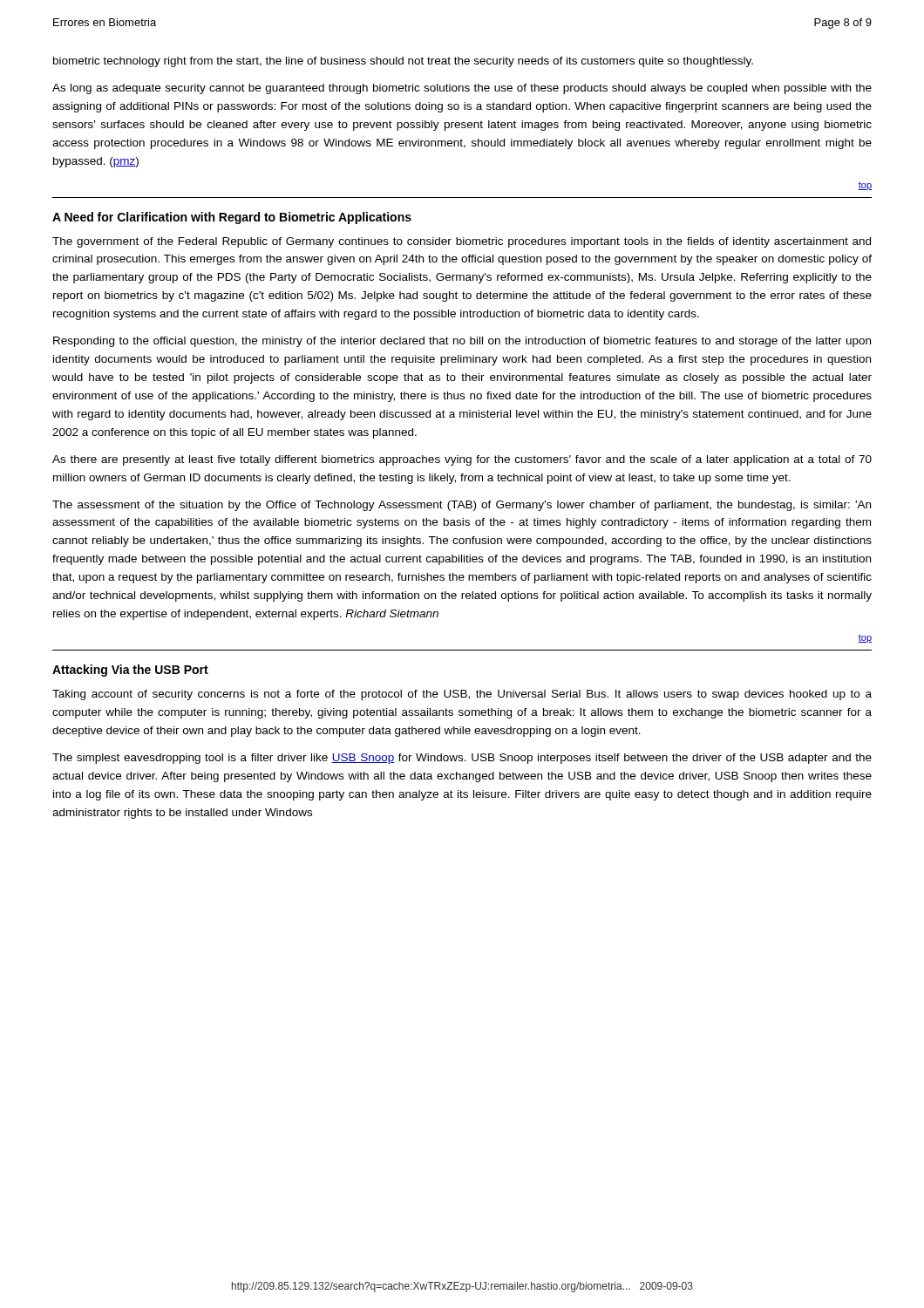Select the section header with the text "A Need for Clarification with"
The width and height of the screenshot is (924, 1308).
pyautogui.click(x=232, y=217)
